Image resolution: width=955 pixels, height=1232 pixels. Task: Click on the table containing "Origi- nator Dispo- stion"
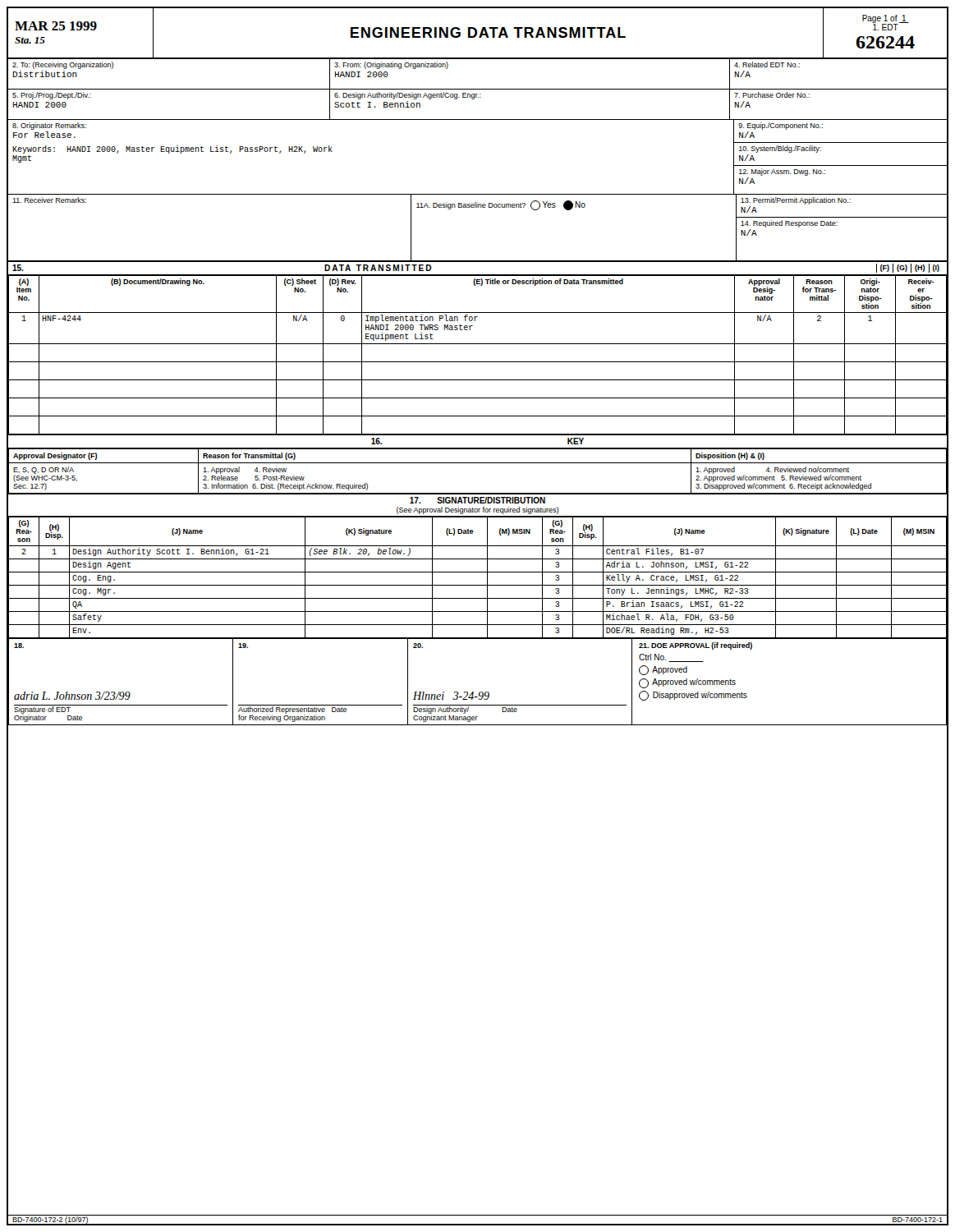click(478, 355)
